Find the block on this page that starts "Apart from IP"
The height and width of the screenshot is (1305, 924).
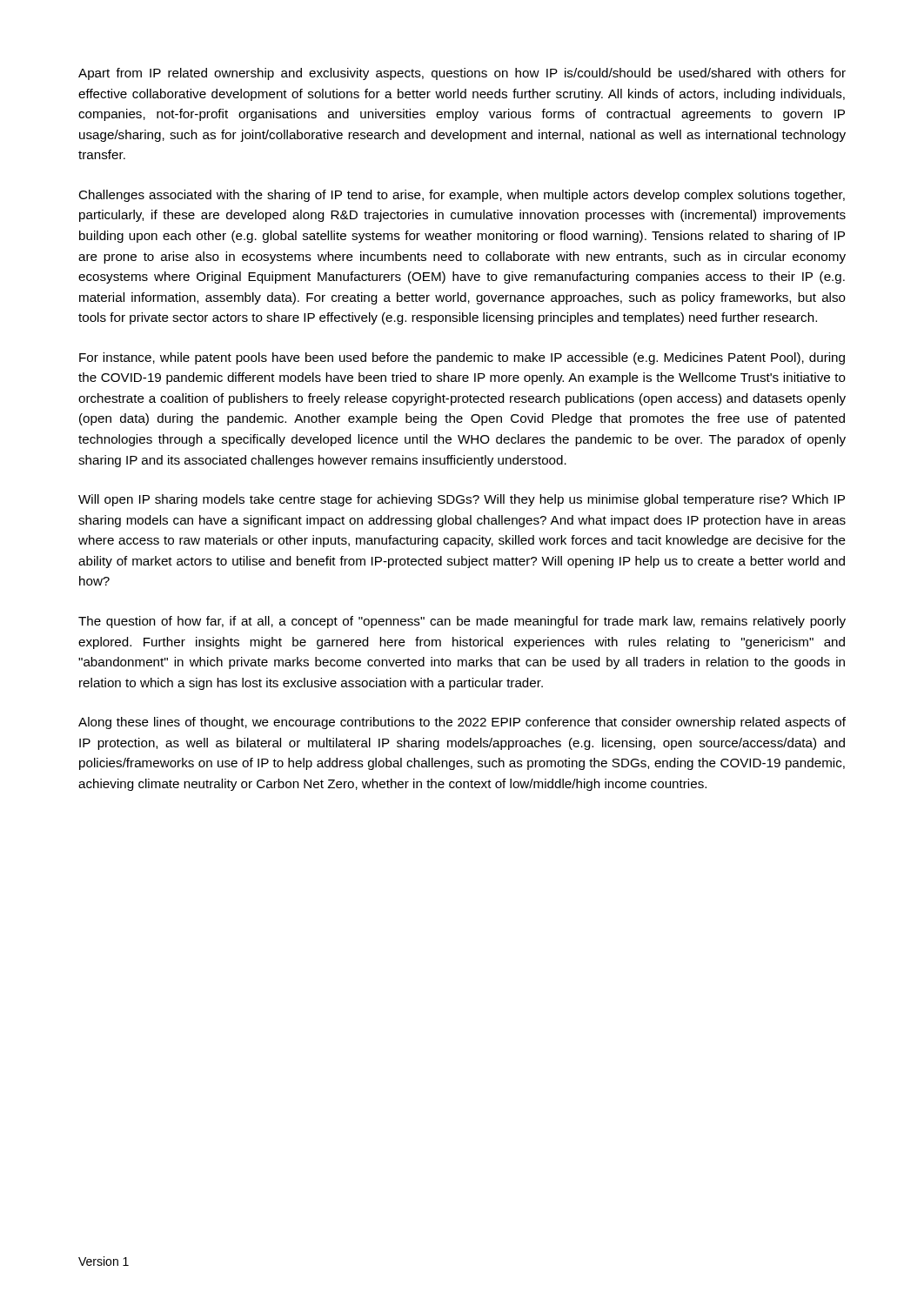[x=462, y=114]
